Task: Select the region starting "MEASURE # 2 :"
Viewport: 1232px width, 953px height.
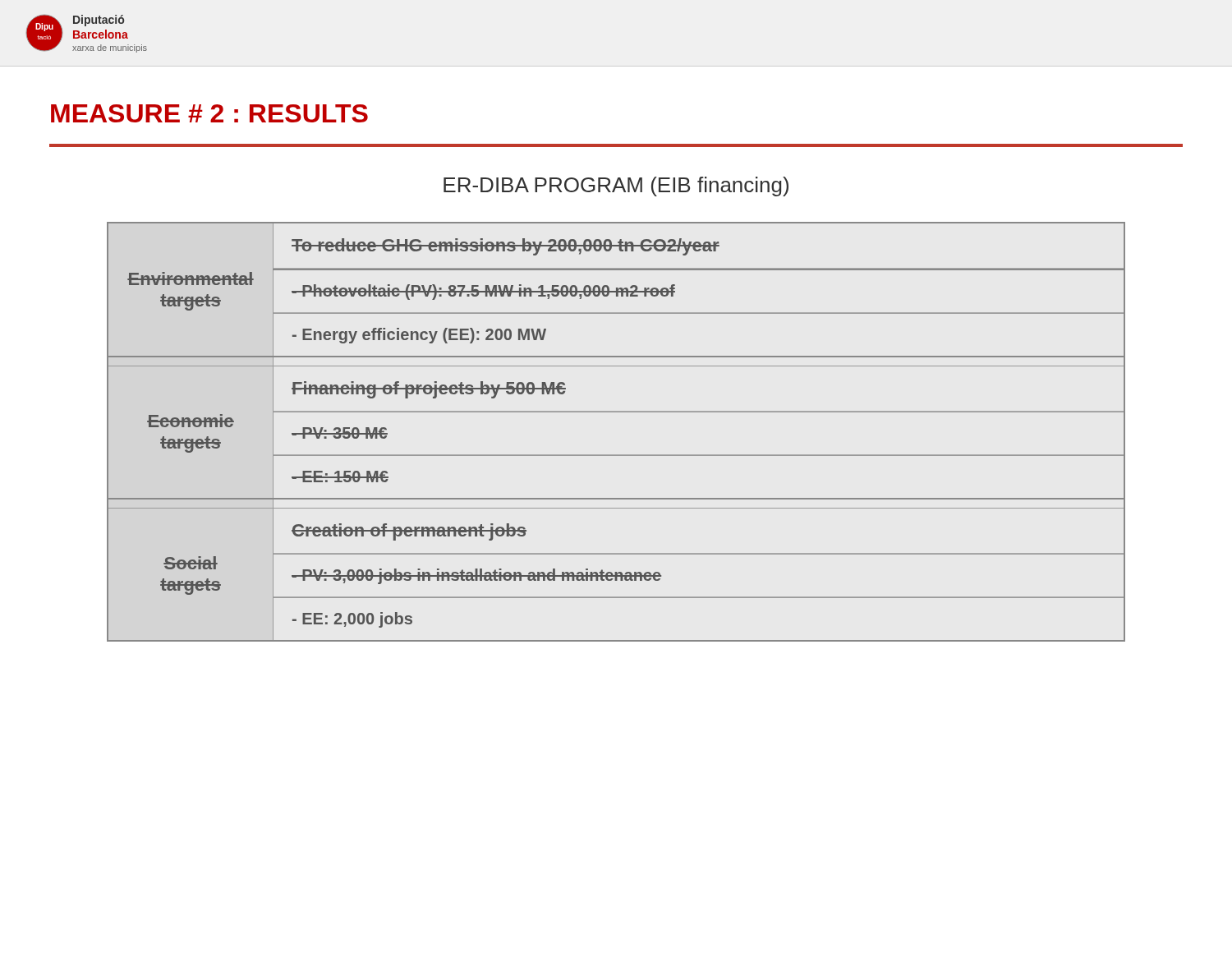Action: pyautogui.click(x=209, y=113)
